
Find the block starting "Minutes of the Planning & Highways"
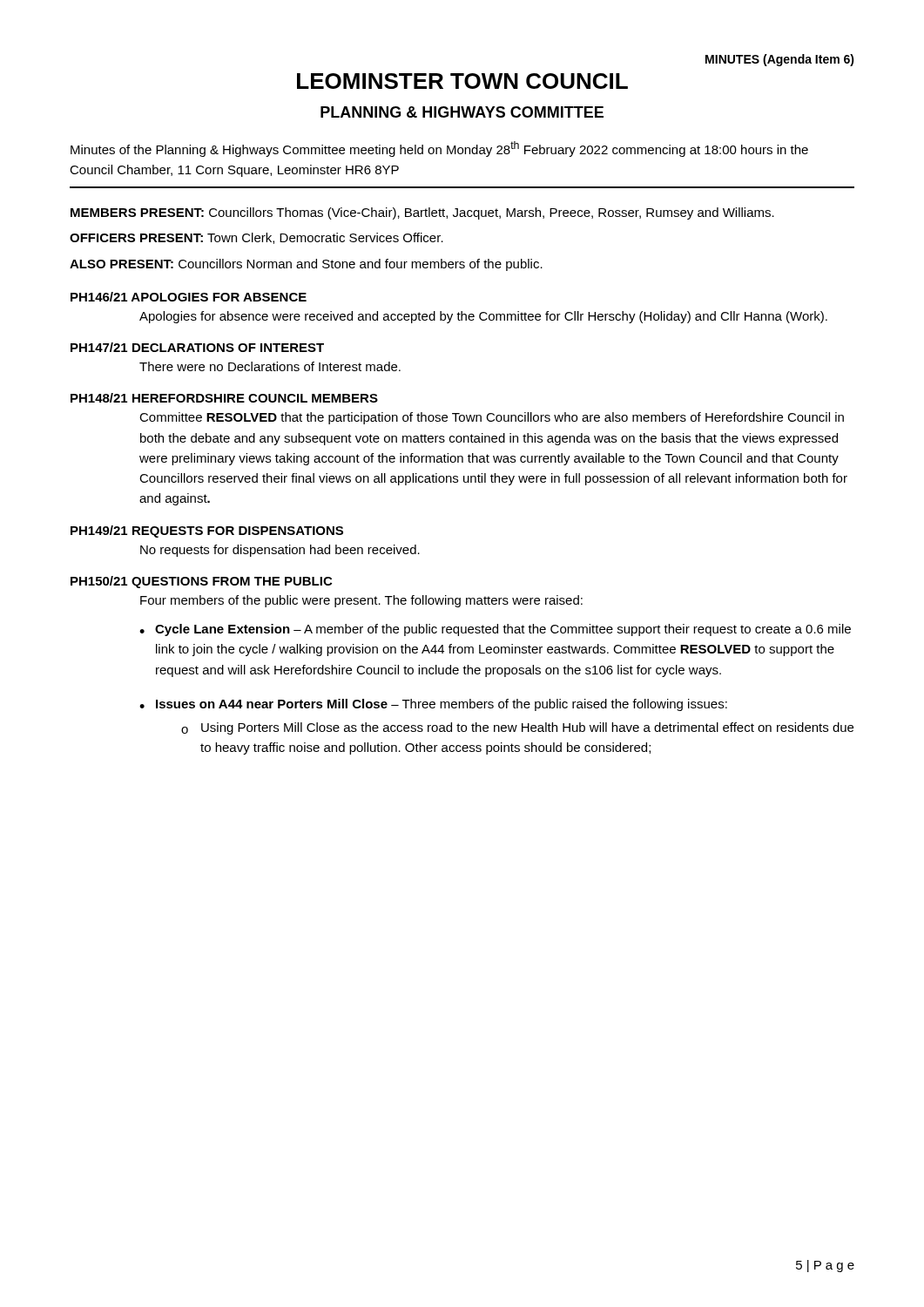[x=439, y=158]
